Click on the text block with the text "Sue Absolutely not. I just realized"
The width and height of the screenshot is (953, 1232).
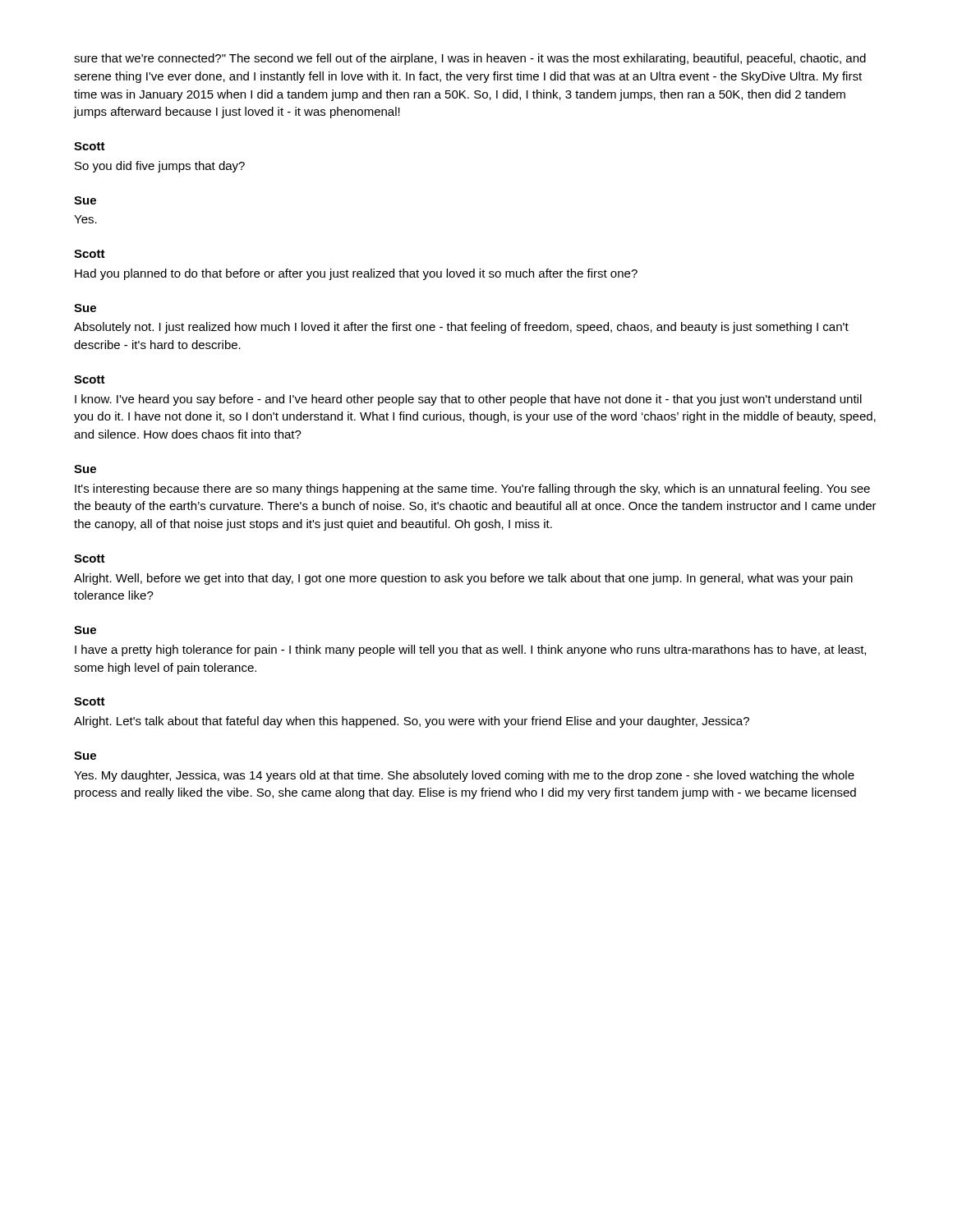pyautogui.click(x=476, y=326)
